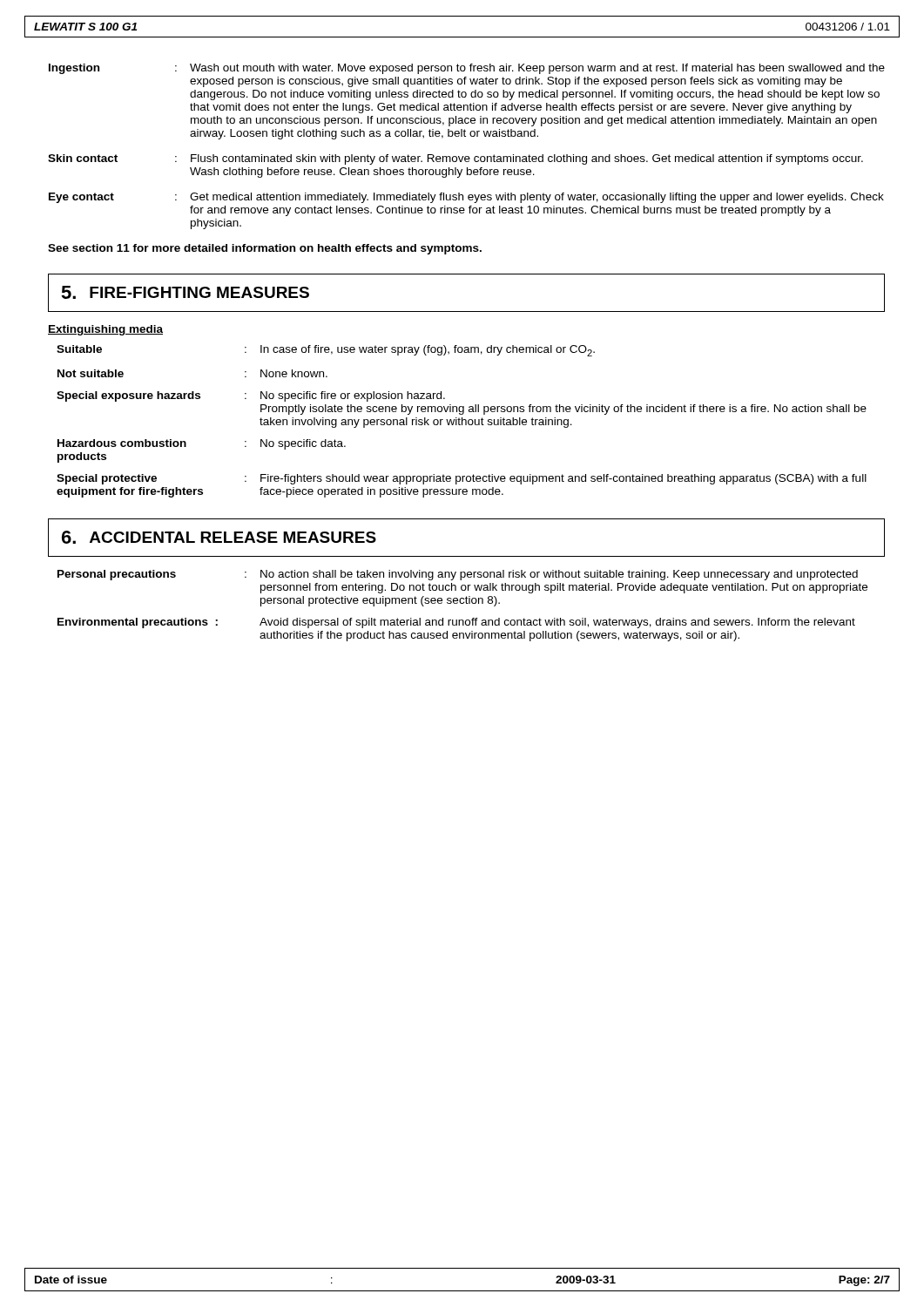Click on the list item that says "Special protectiveequipment for fire-fighters :"
924x1307 pixels.
coord(466,484)
